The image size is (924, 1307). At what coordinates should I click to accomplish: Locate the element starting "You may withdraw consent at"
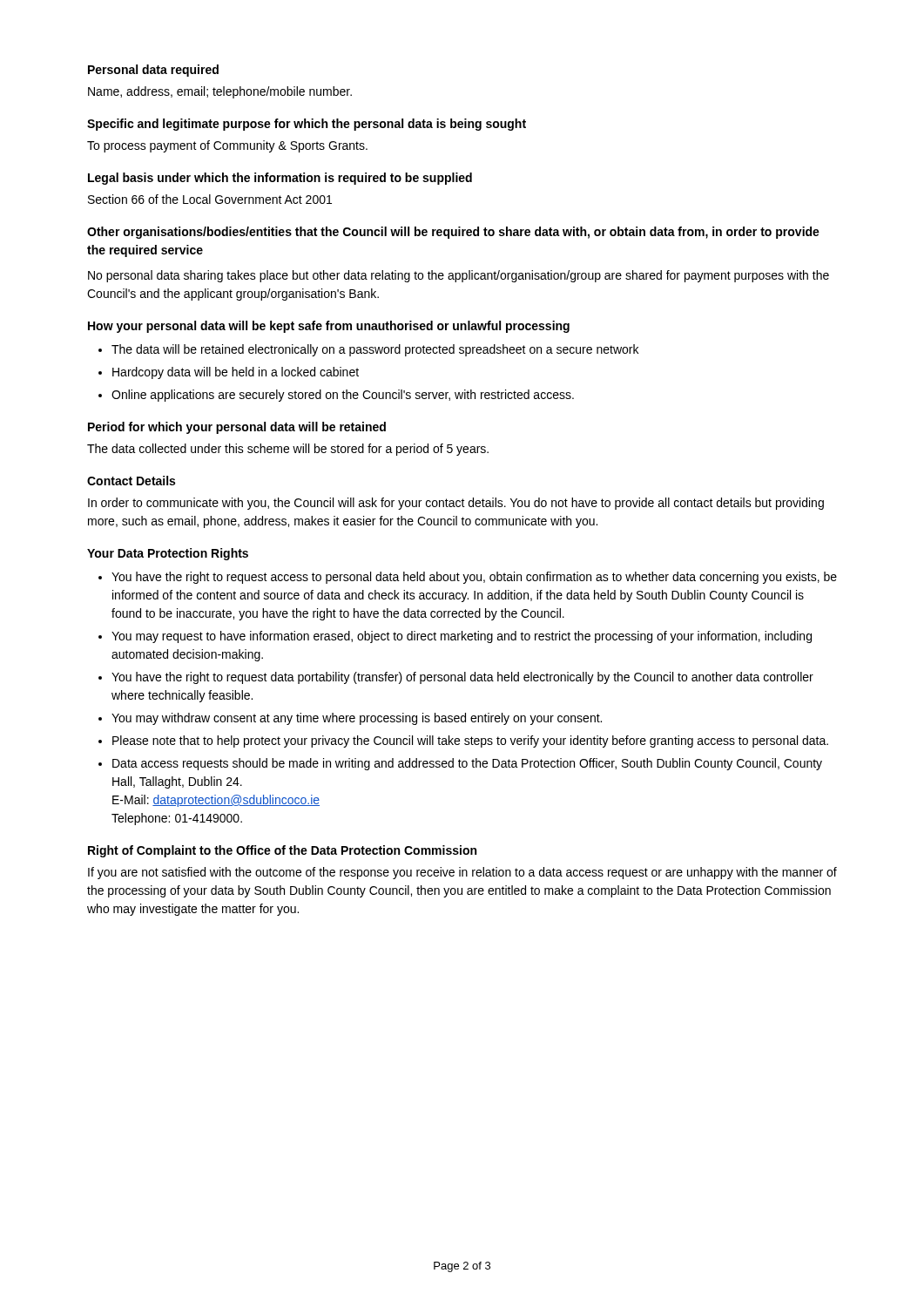pyautogui.click(x=357, y=718)
